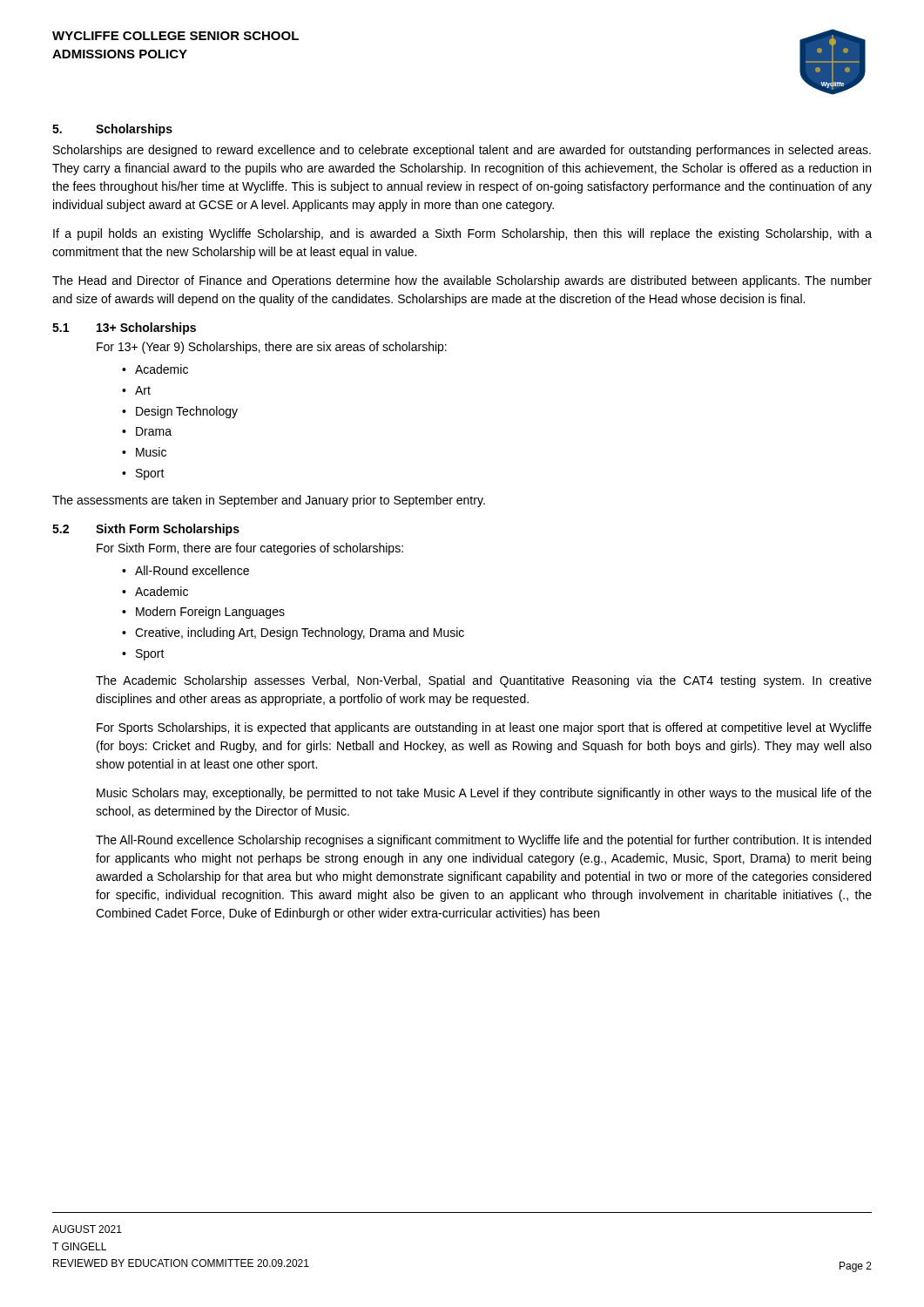
Task: Click the passage that begins "Music Scholars may, exceptionally, be permitted to"
Action: tap(484, 802)
